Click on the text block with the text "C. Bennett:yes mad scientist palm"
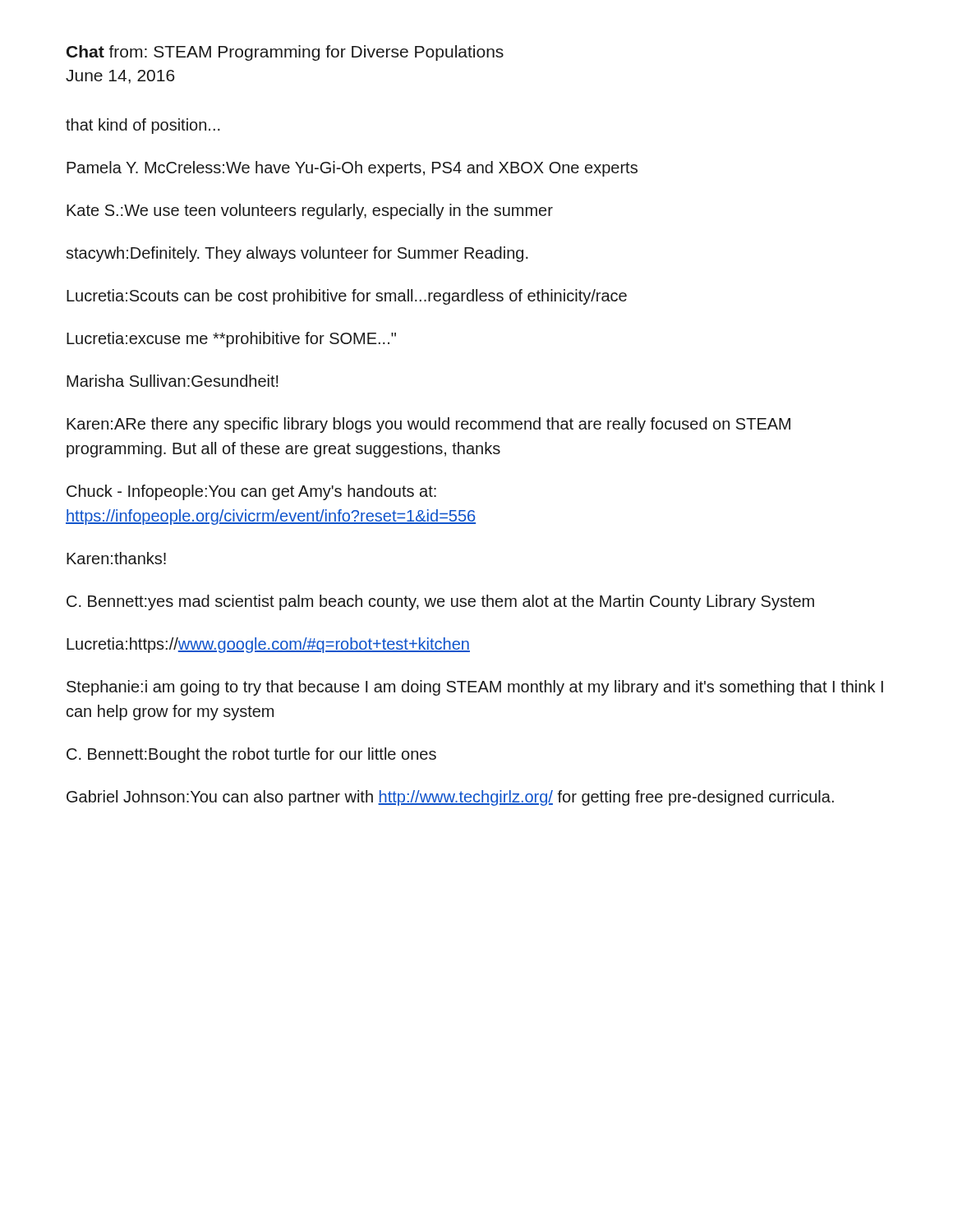The width and height of the screenshot is (953, 1232). [440, 601]
